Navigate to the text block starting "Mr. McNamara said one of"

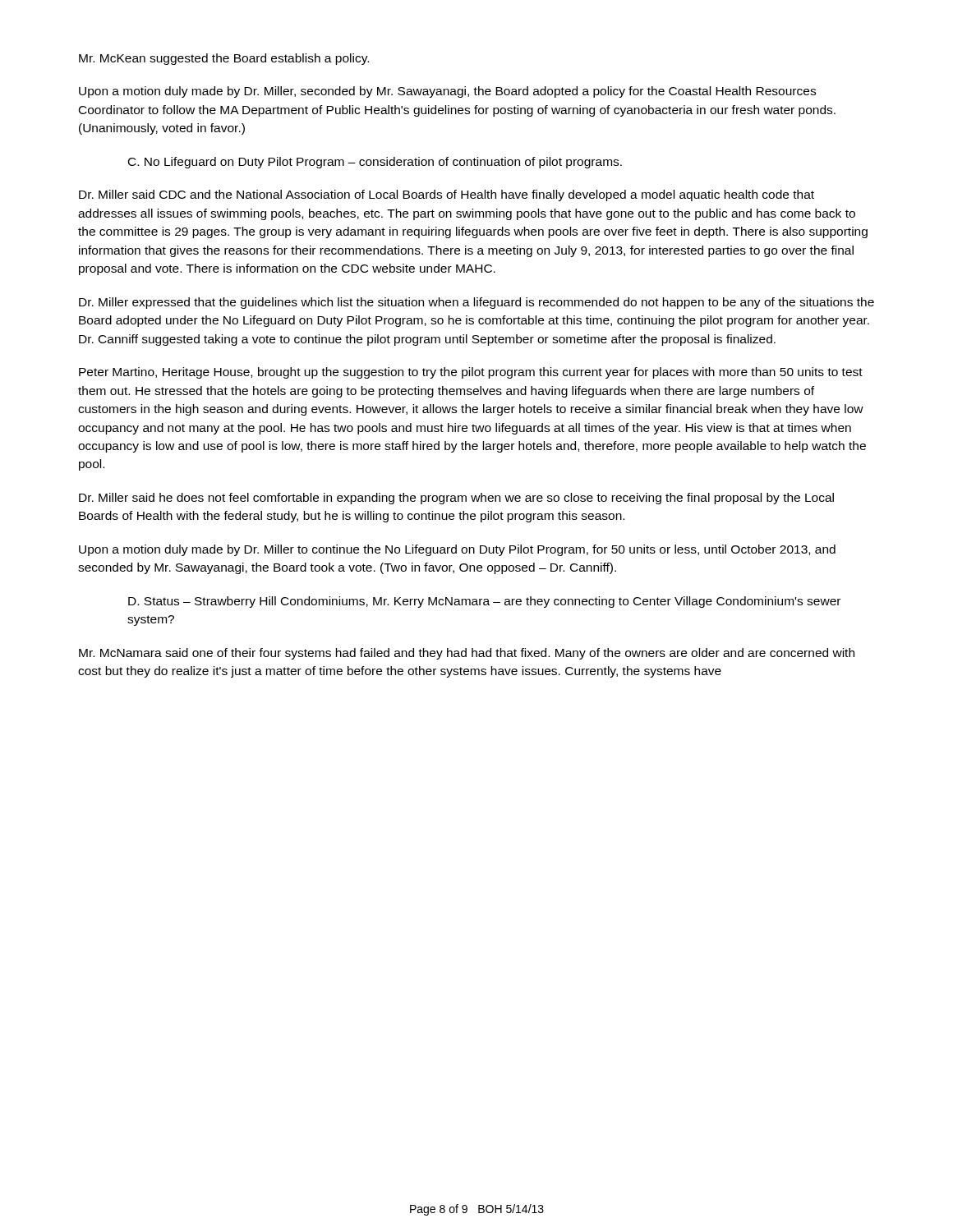(x=467, y=662)
